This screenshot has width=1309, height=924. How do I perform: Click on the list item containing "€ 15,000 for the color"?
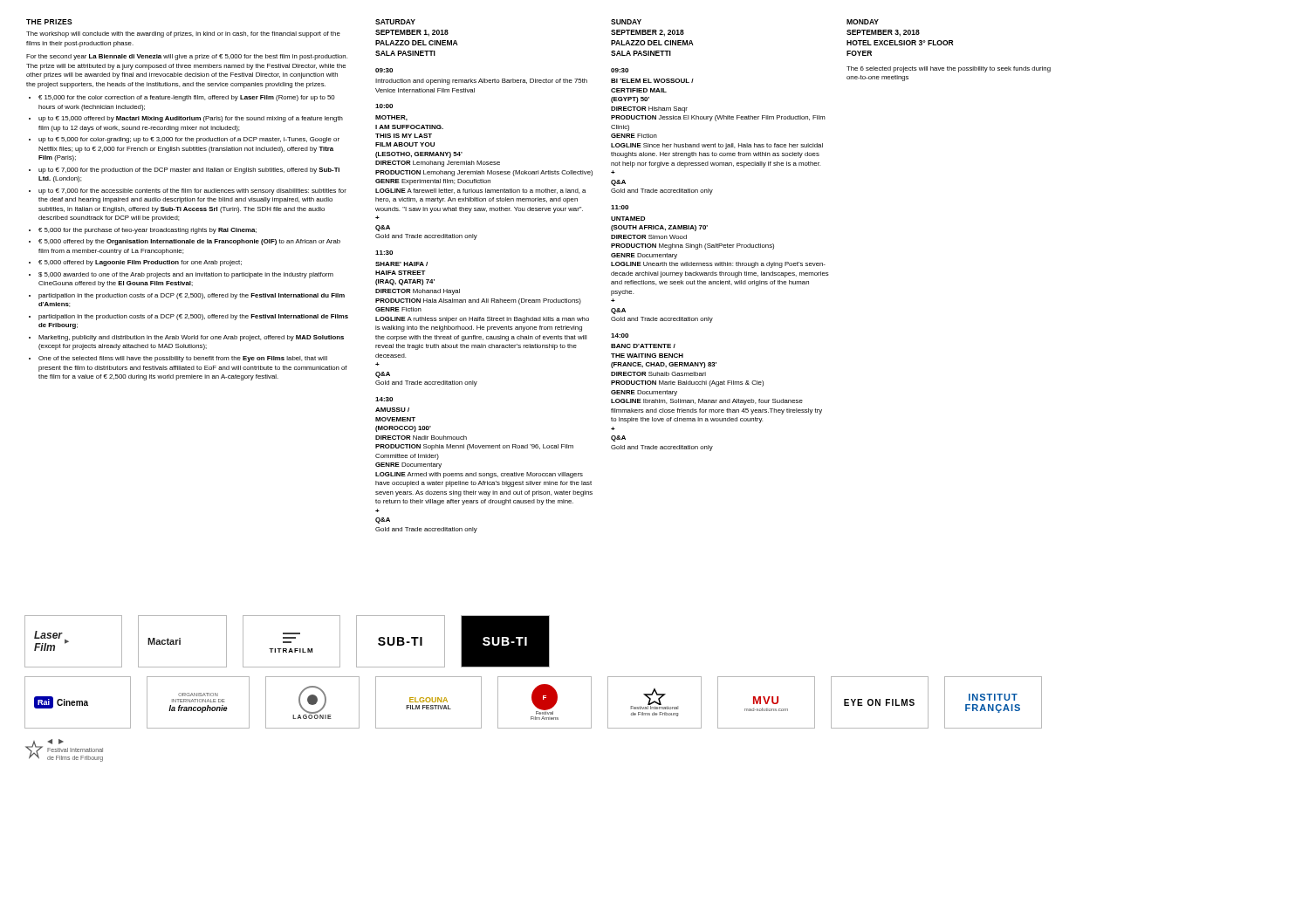pos(187,102)
